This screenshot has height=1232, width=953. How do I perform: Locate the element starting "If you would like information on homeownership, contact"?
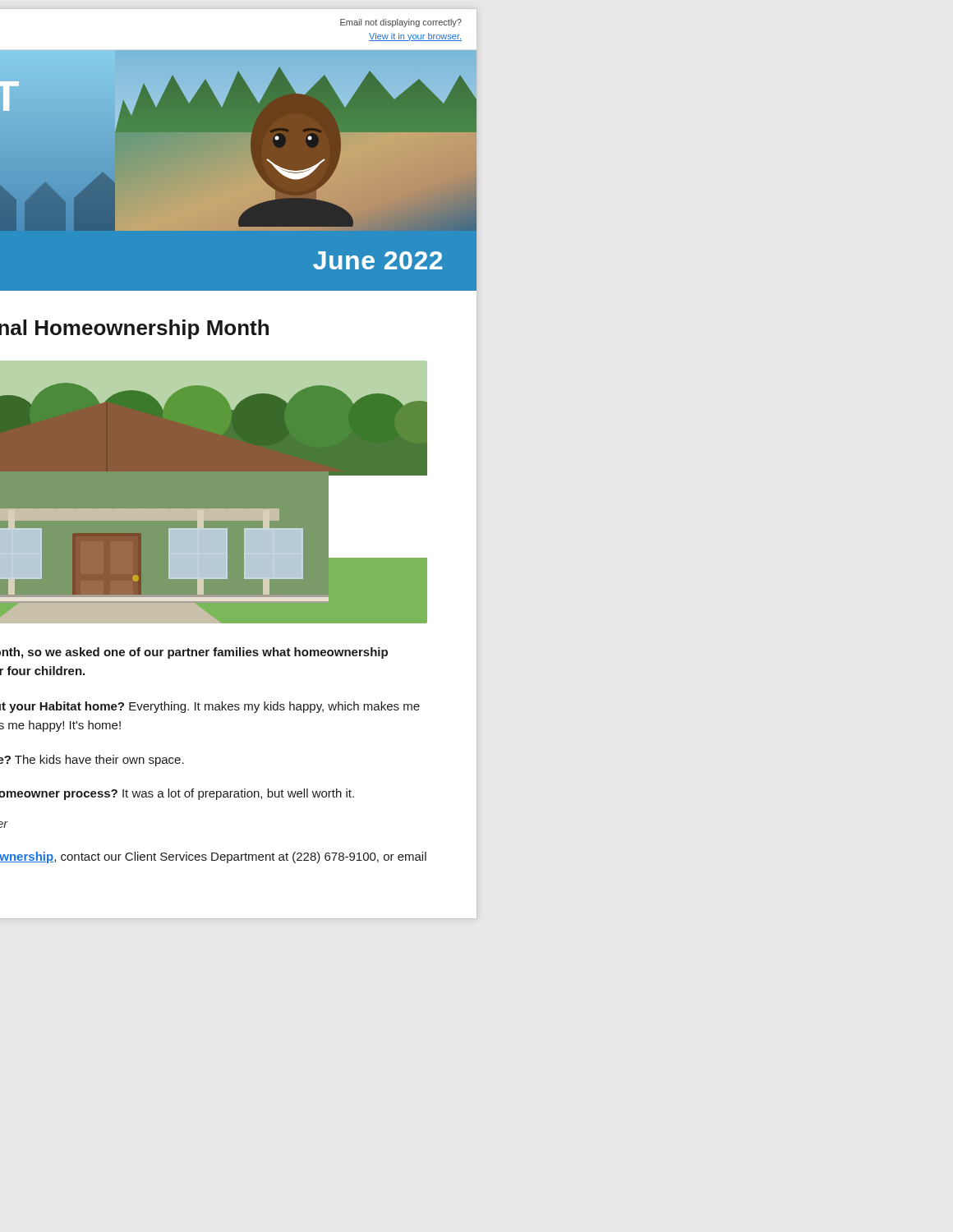213,866
